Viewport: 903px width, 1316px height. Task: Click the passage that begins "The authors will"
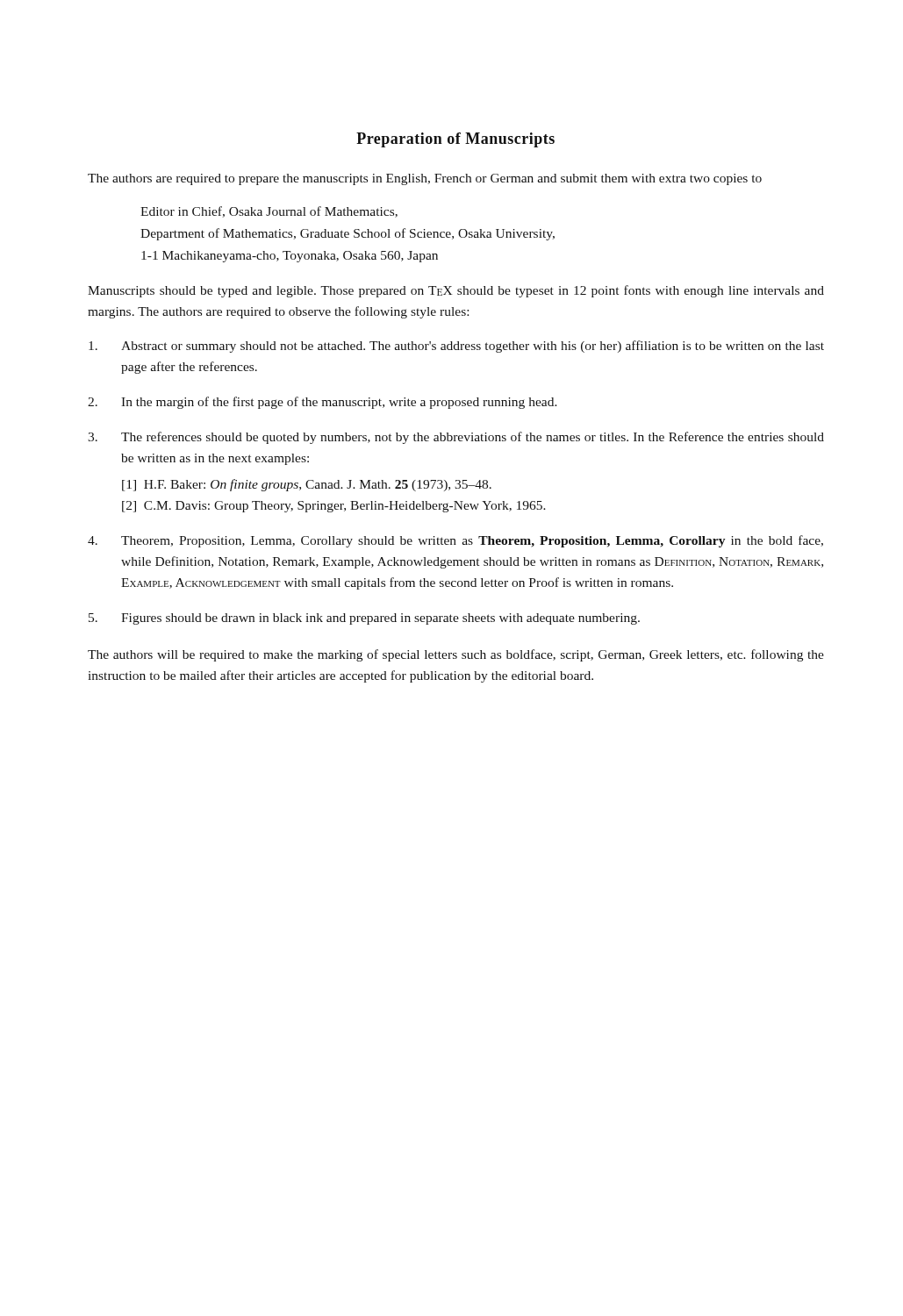coord(456,664)
